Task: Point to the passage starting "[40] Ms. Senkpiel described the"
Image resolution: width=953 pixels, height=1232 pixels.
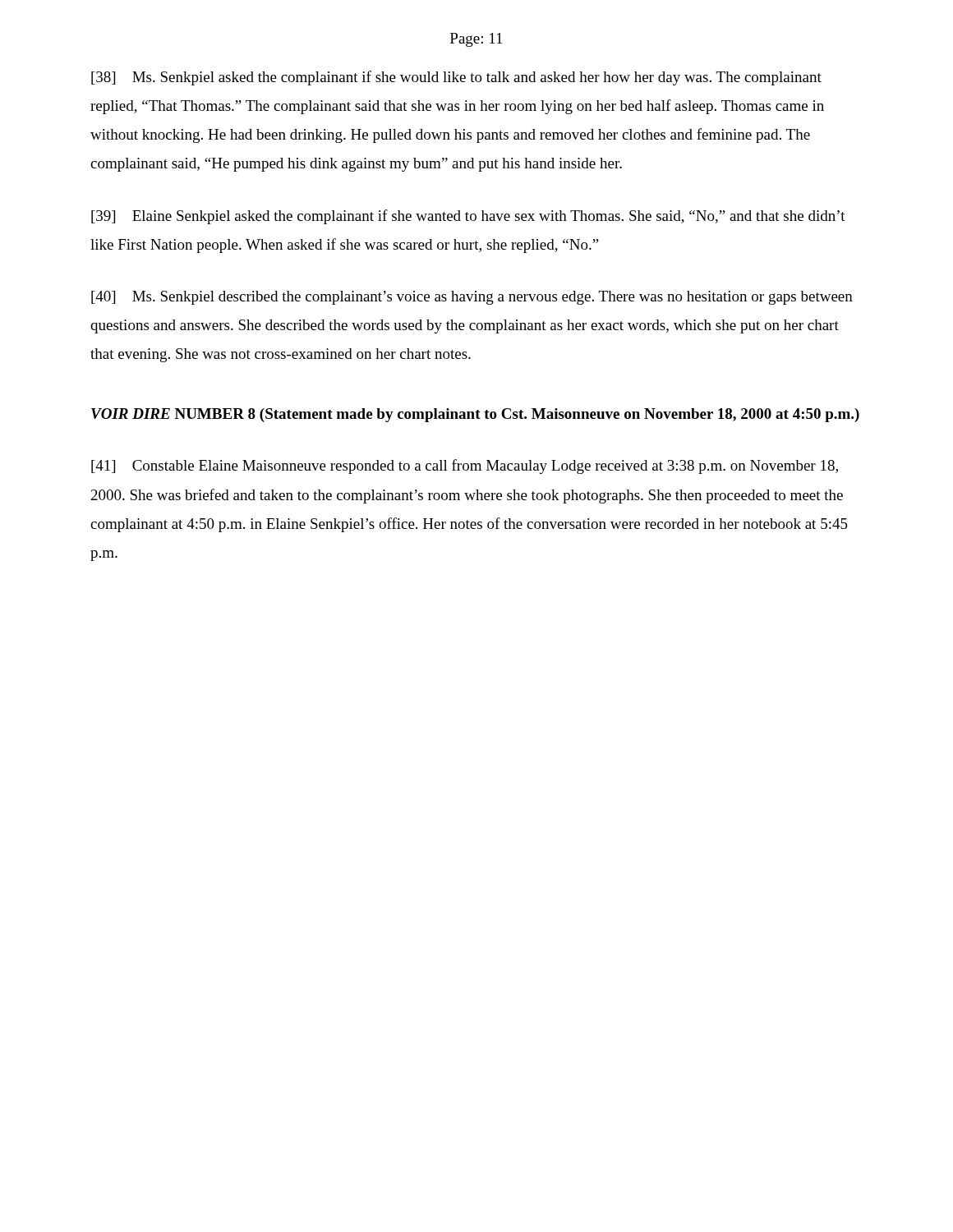Action: tap(471, 325)
